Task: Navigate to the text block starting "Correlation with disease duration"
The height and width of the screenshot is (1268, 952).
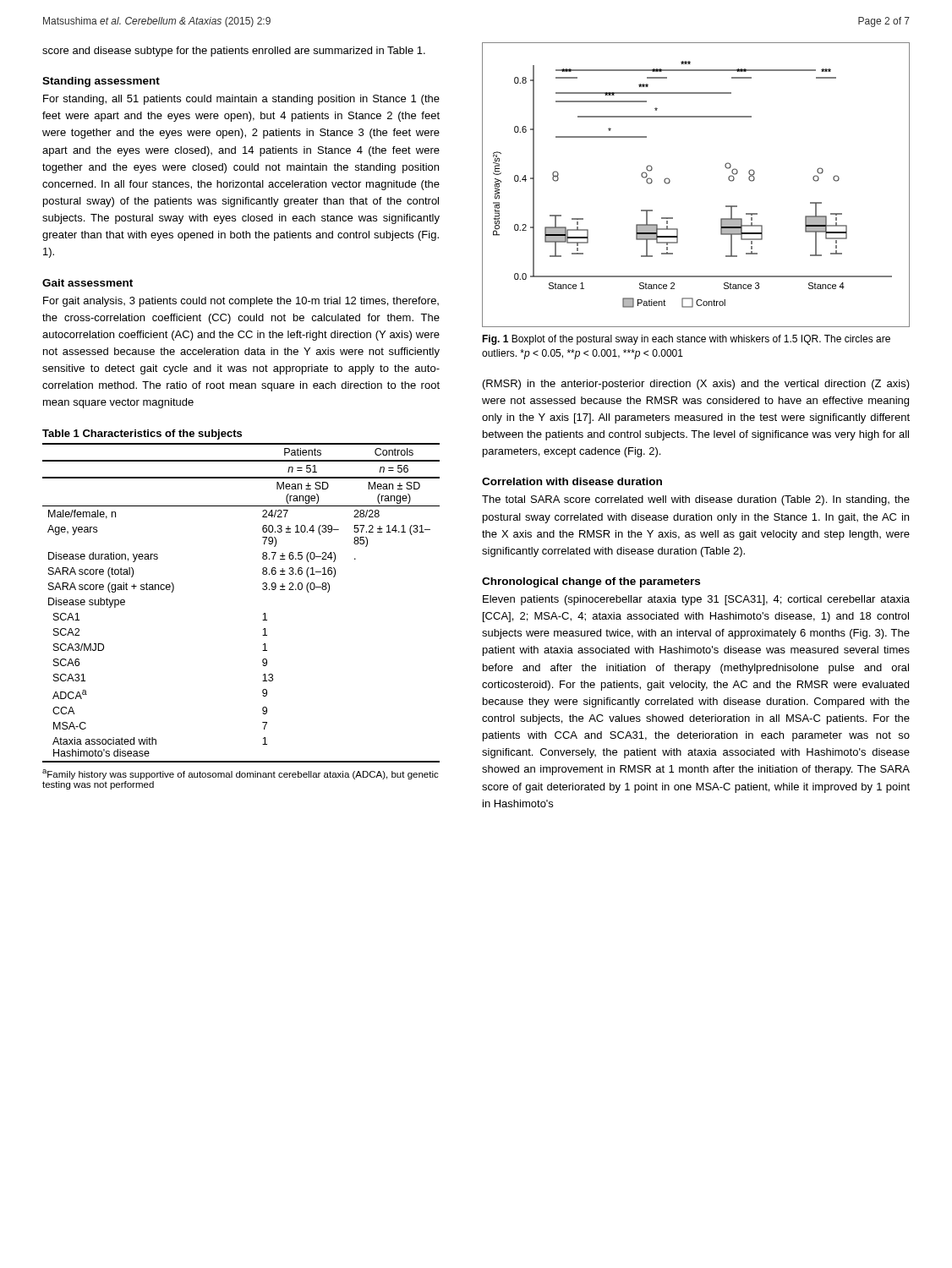Action: [x=572, y=482]
